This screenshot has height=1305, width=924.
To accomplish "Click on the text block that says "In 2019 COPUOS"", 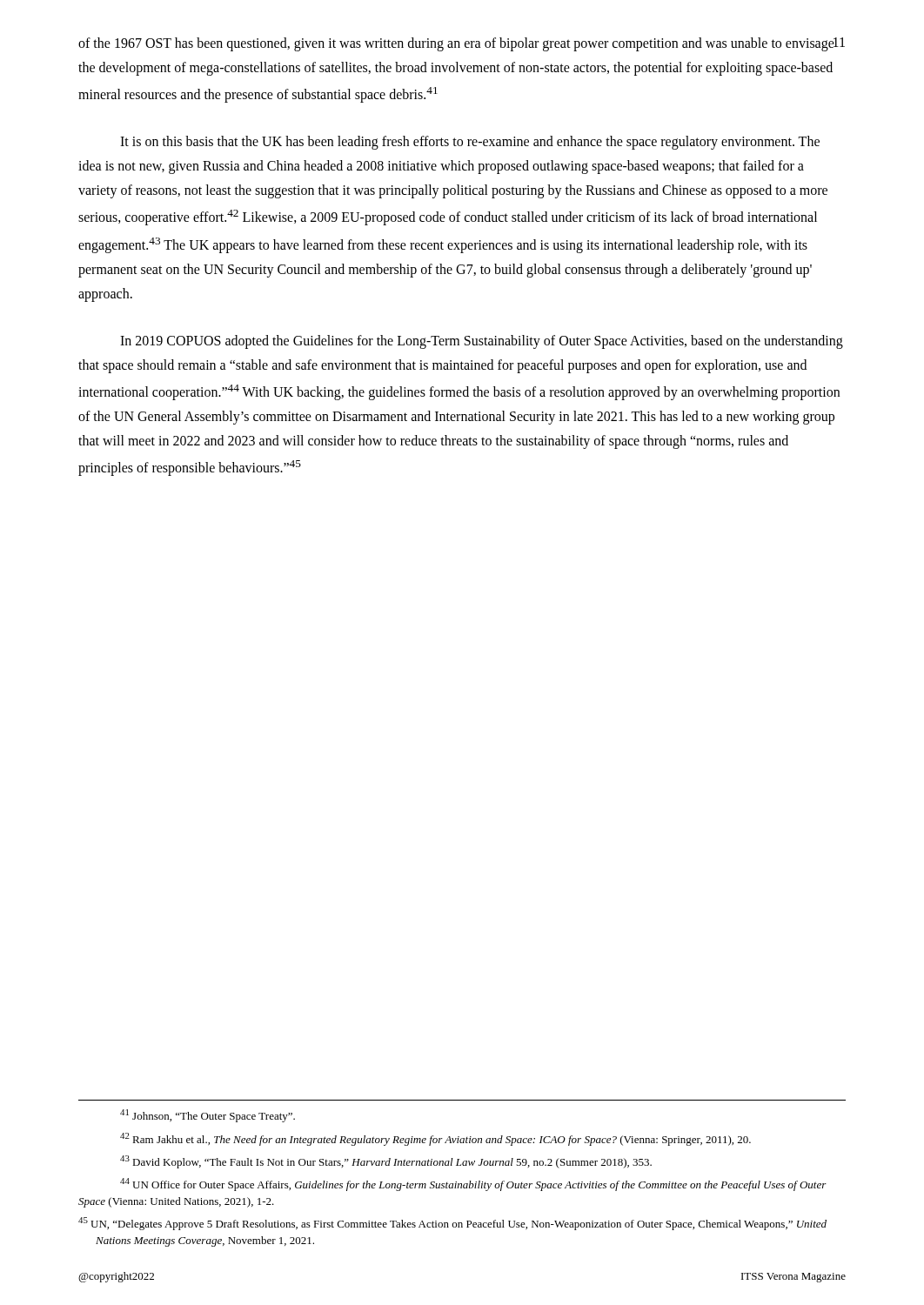I will (462, 405).
